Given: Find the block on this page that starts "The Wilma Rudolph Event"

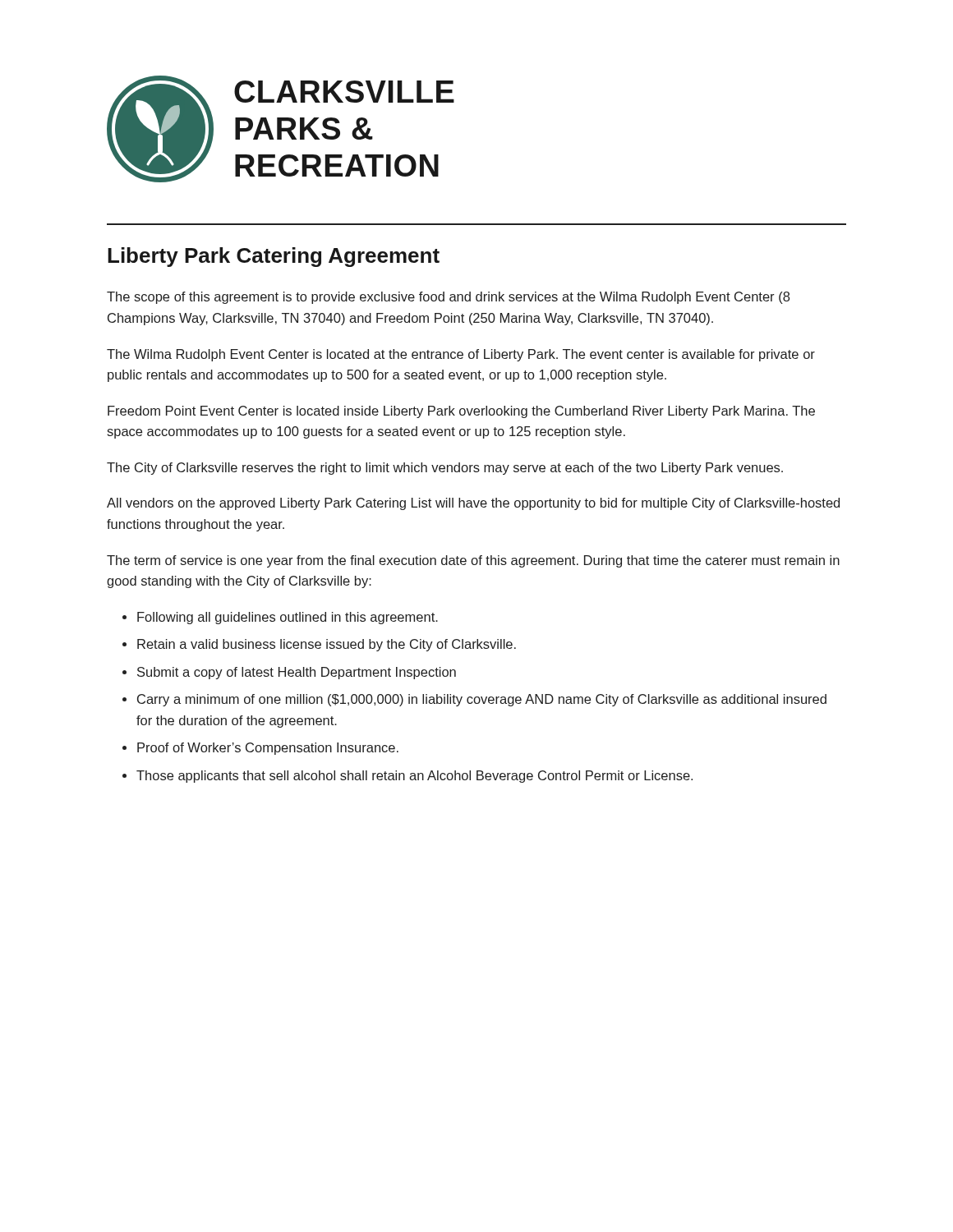Looking at the screenshot, I should tap(461, 364).
